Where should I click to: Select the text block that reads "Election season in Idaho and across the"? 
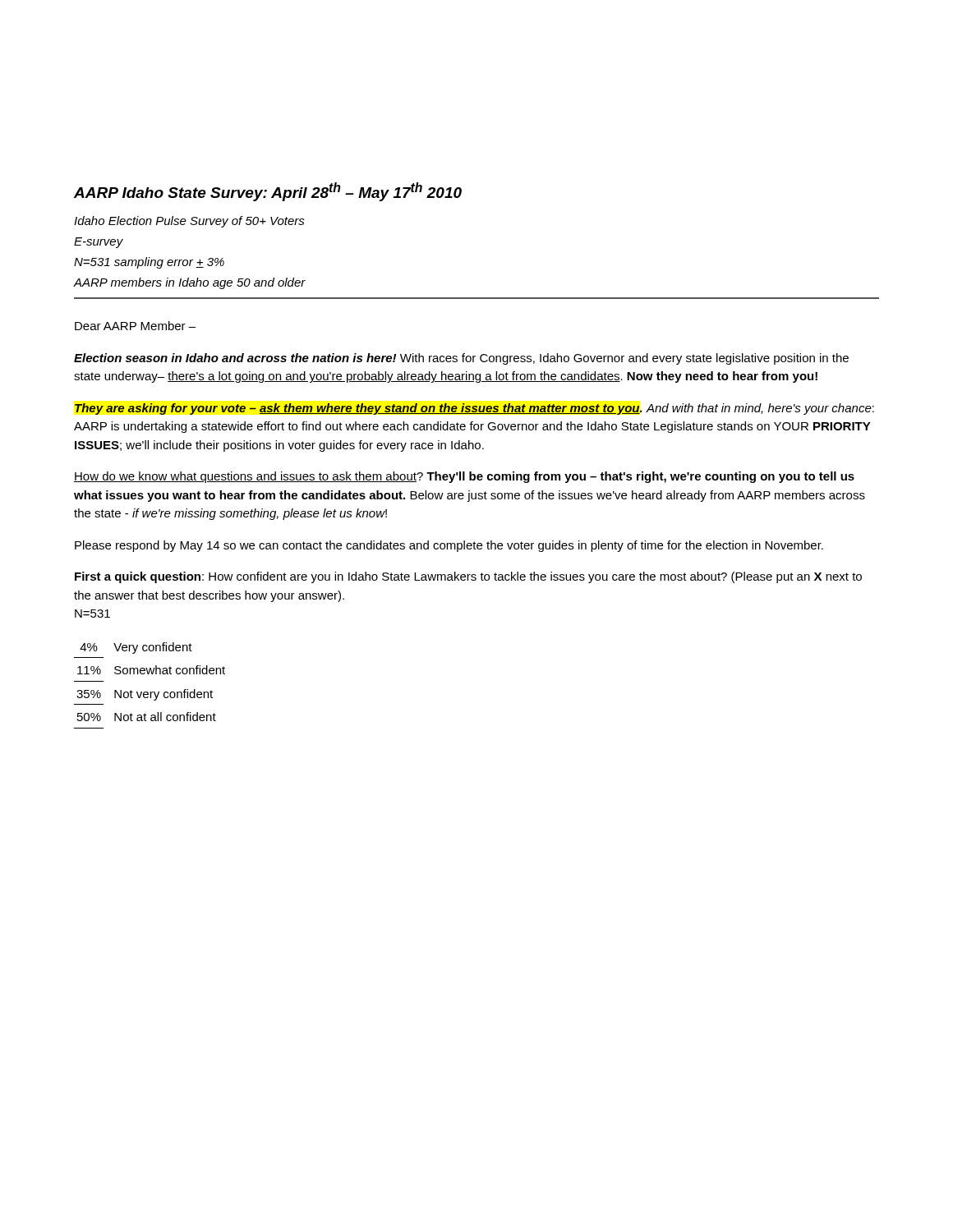(462, 367)
